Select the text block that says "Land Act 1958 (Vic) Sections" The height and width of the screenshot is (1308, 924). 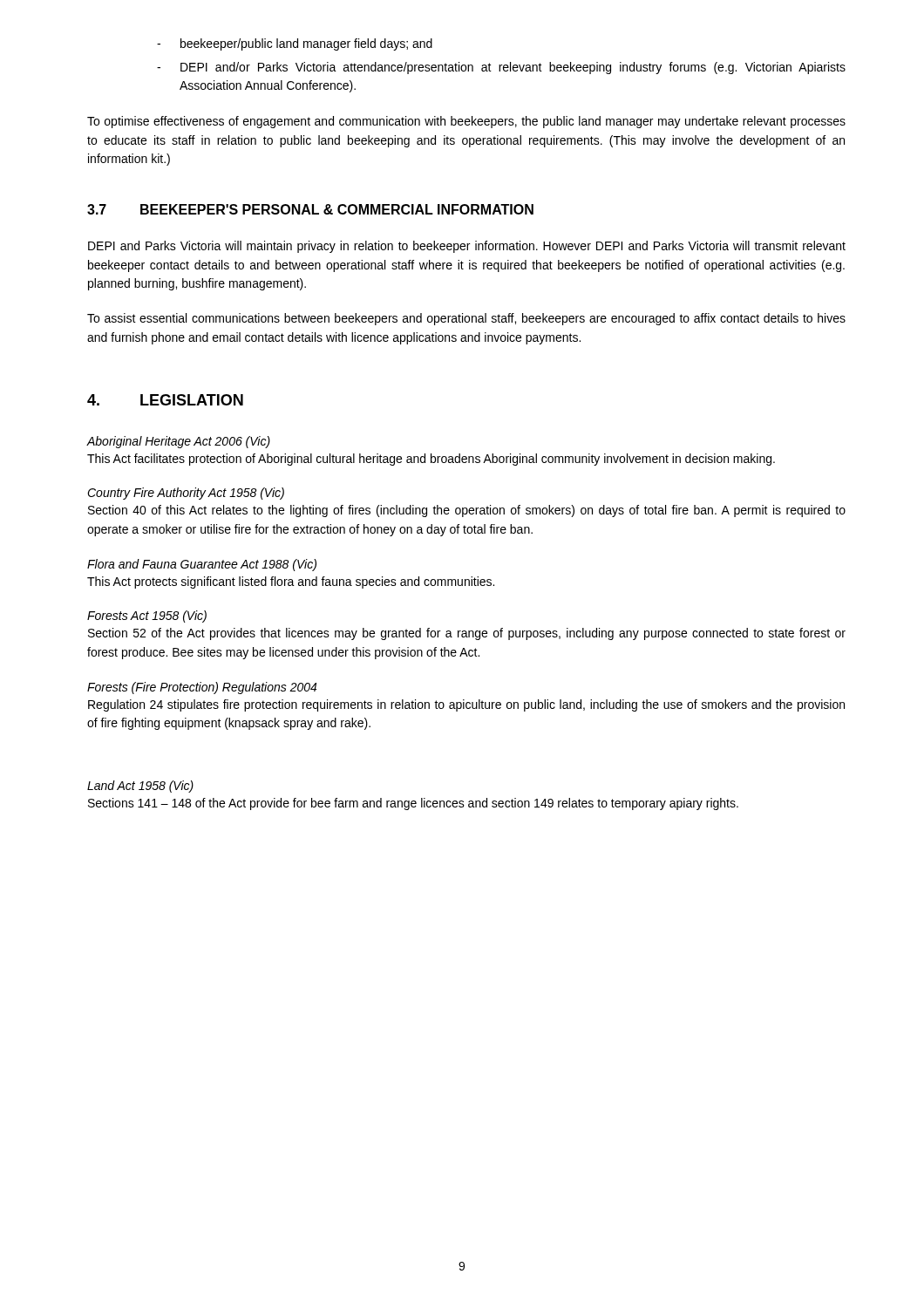pos(466,796)
